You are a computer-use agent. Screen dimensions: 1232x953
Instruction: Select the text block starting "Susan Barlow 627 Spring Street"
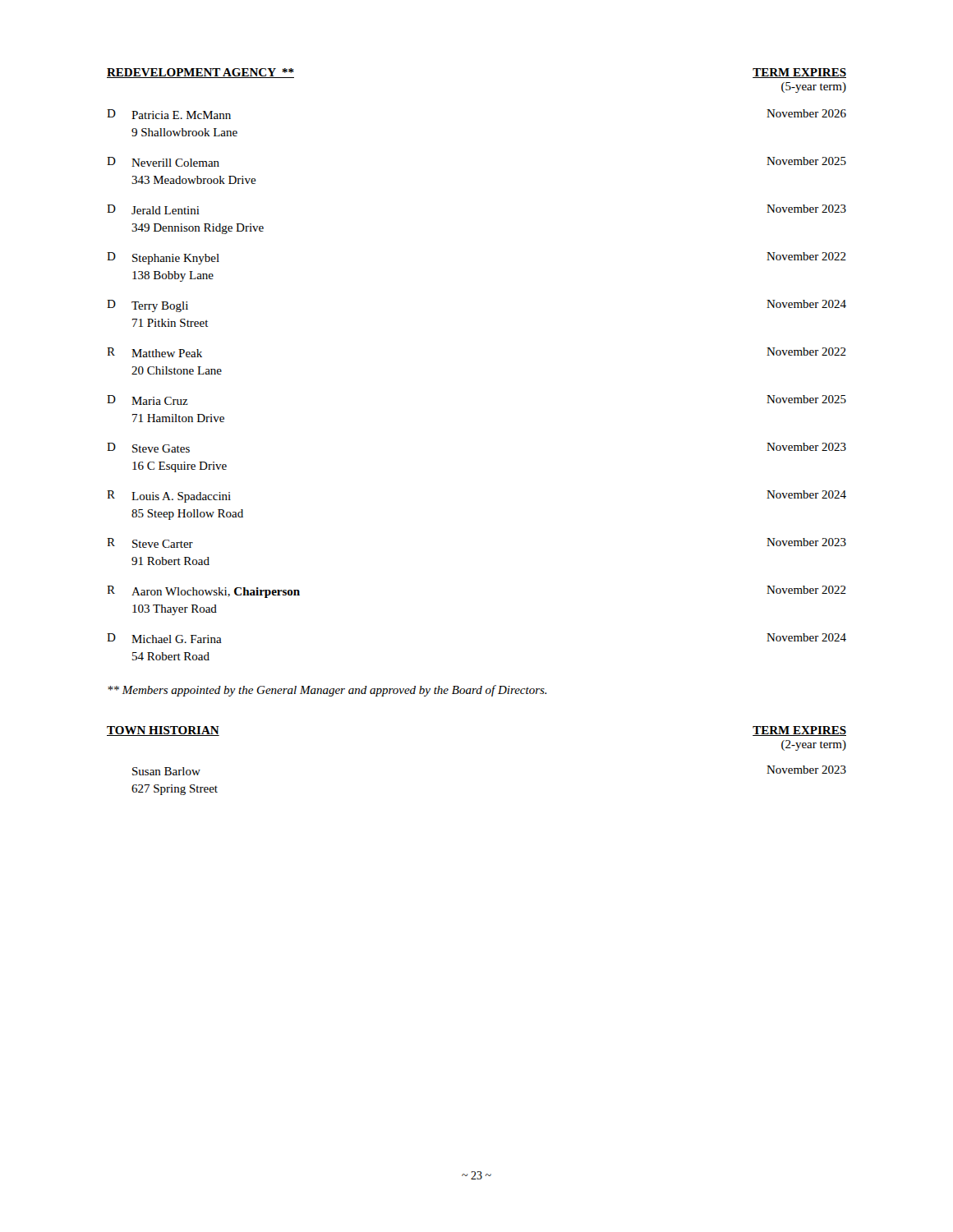168,771
